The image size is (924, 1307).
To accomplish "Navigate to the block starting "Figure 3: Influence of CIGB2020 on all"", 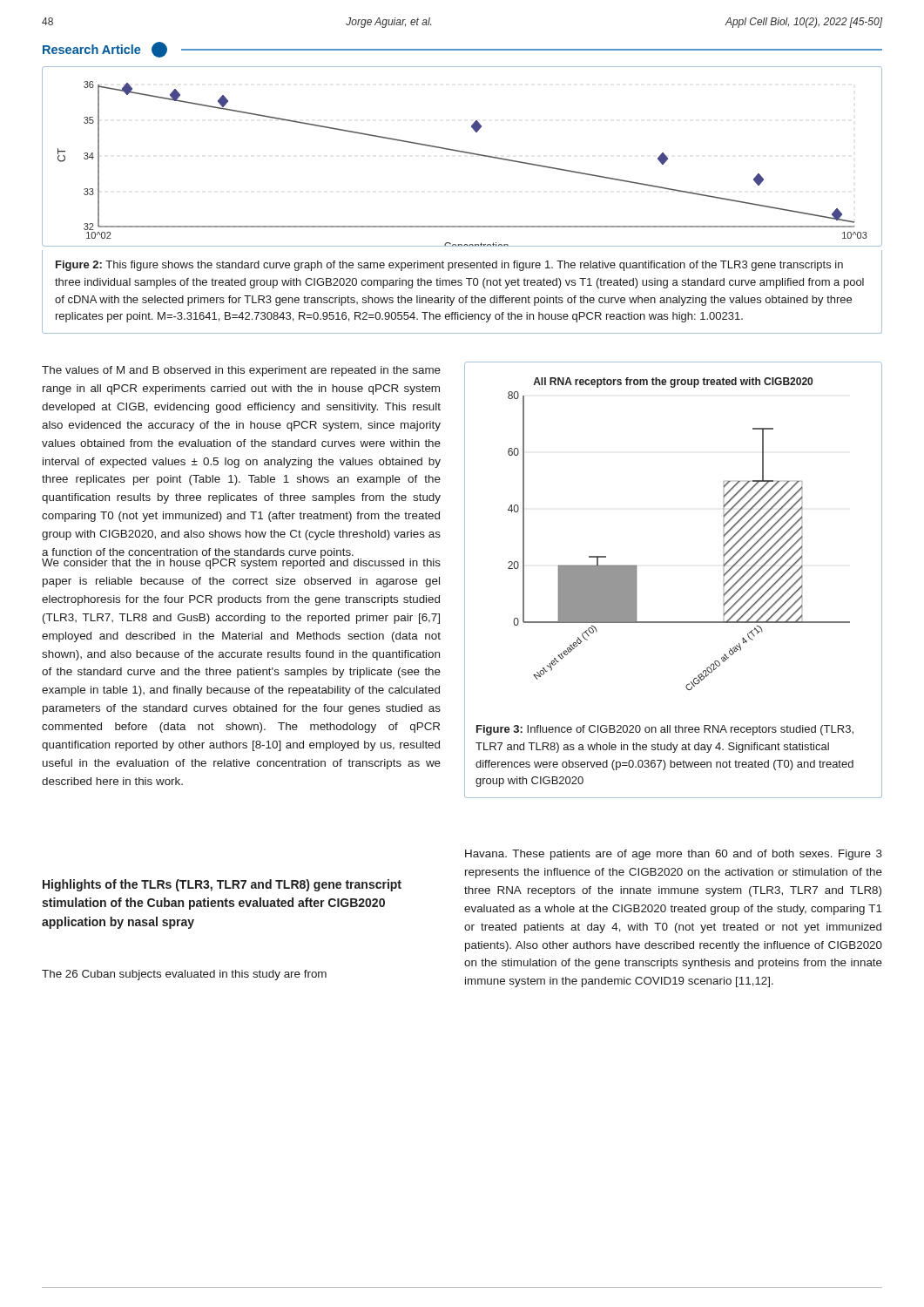I will (665, 755).
